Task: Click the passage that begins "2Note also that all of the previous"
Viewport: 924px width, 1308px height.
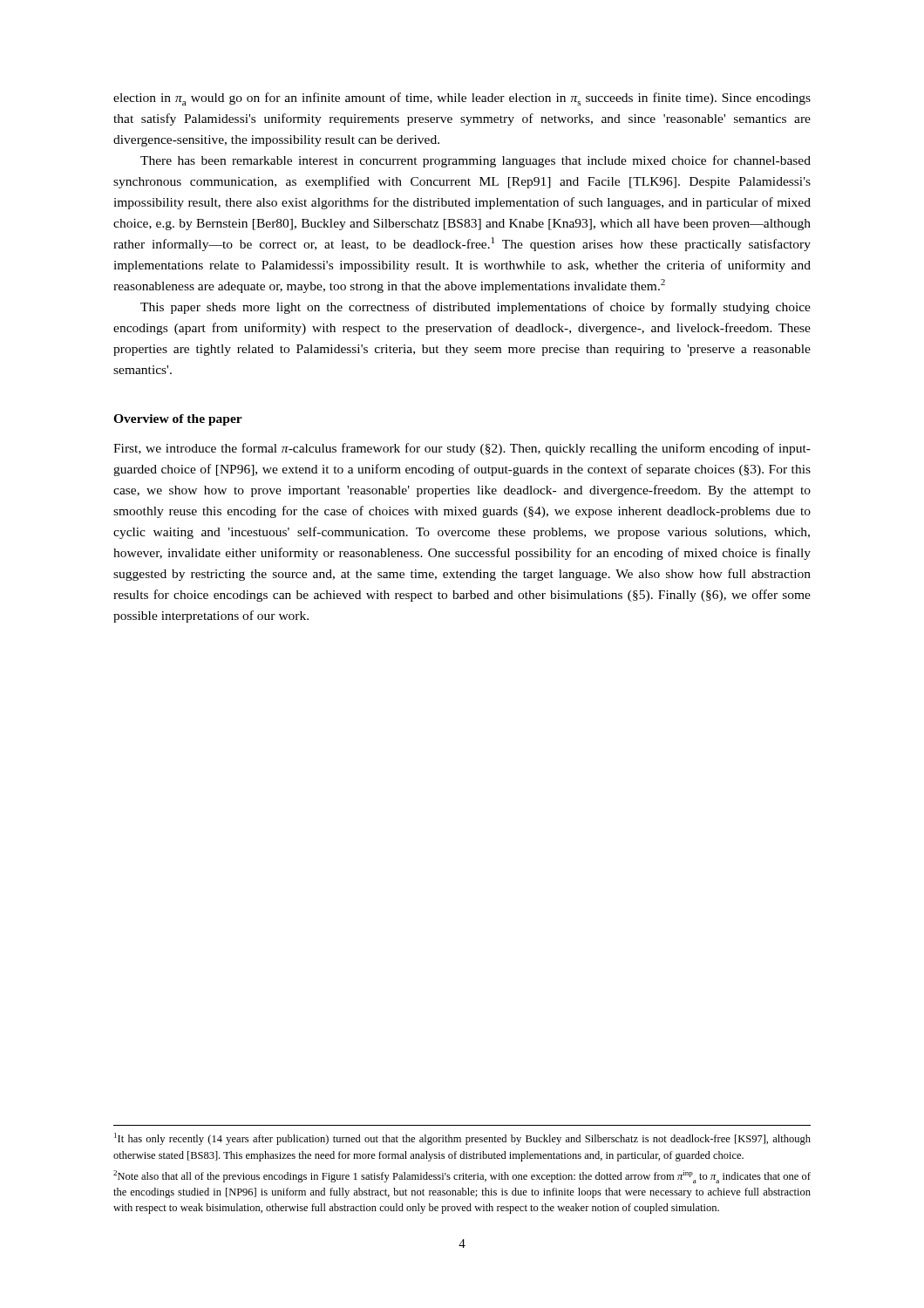Action: [x=462, y=1191]
